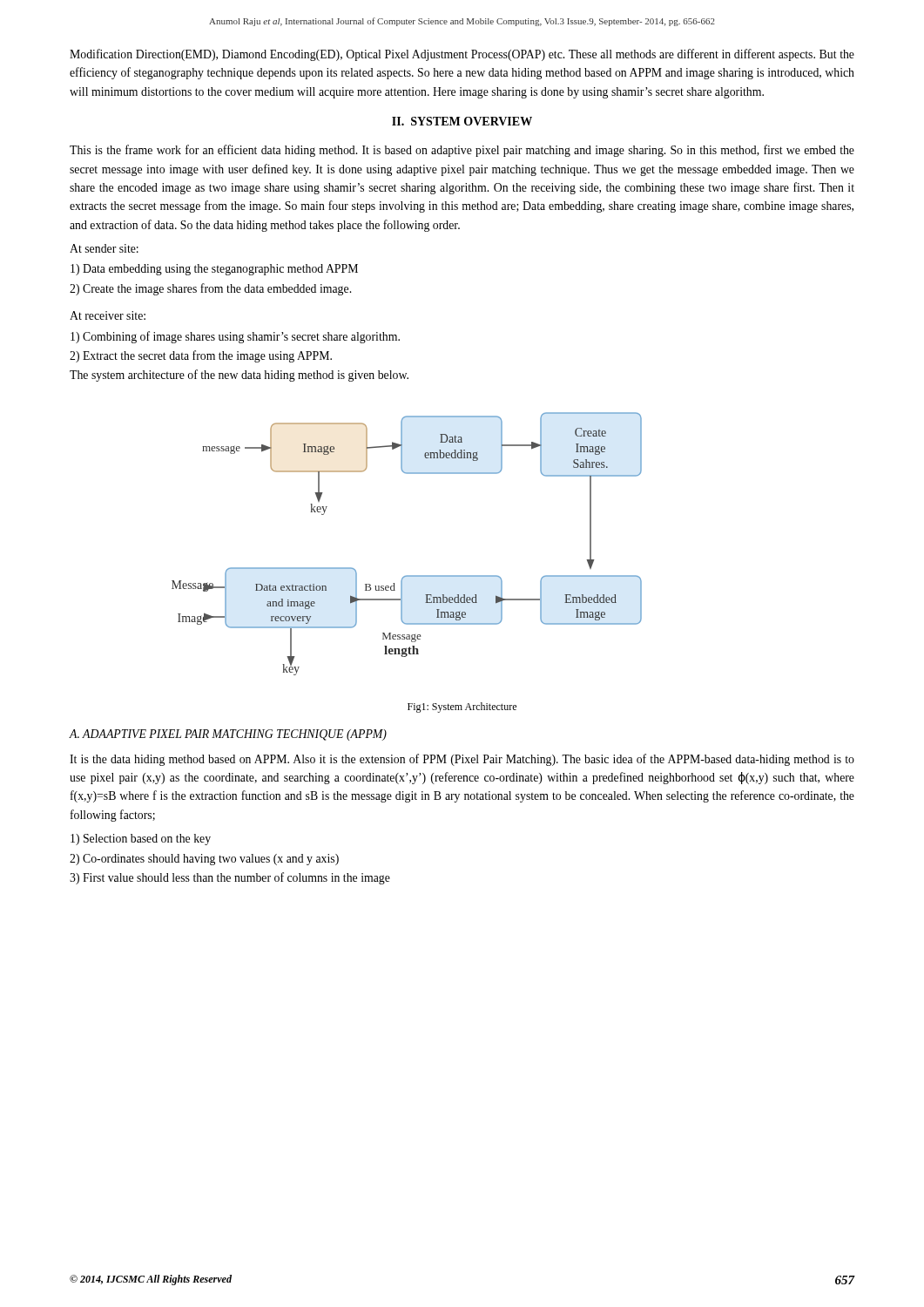Point to the block beginning "3) First value should less than the number"
This screenshot has height=1307, width=924.
pos(230,878)
